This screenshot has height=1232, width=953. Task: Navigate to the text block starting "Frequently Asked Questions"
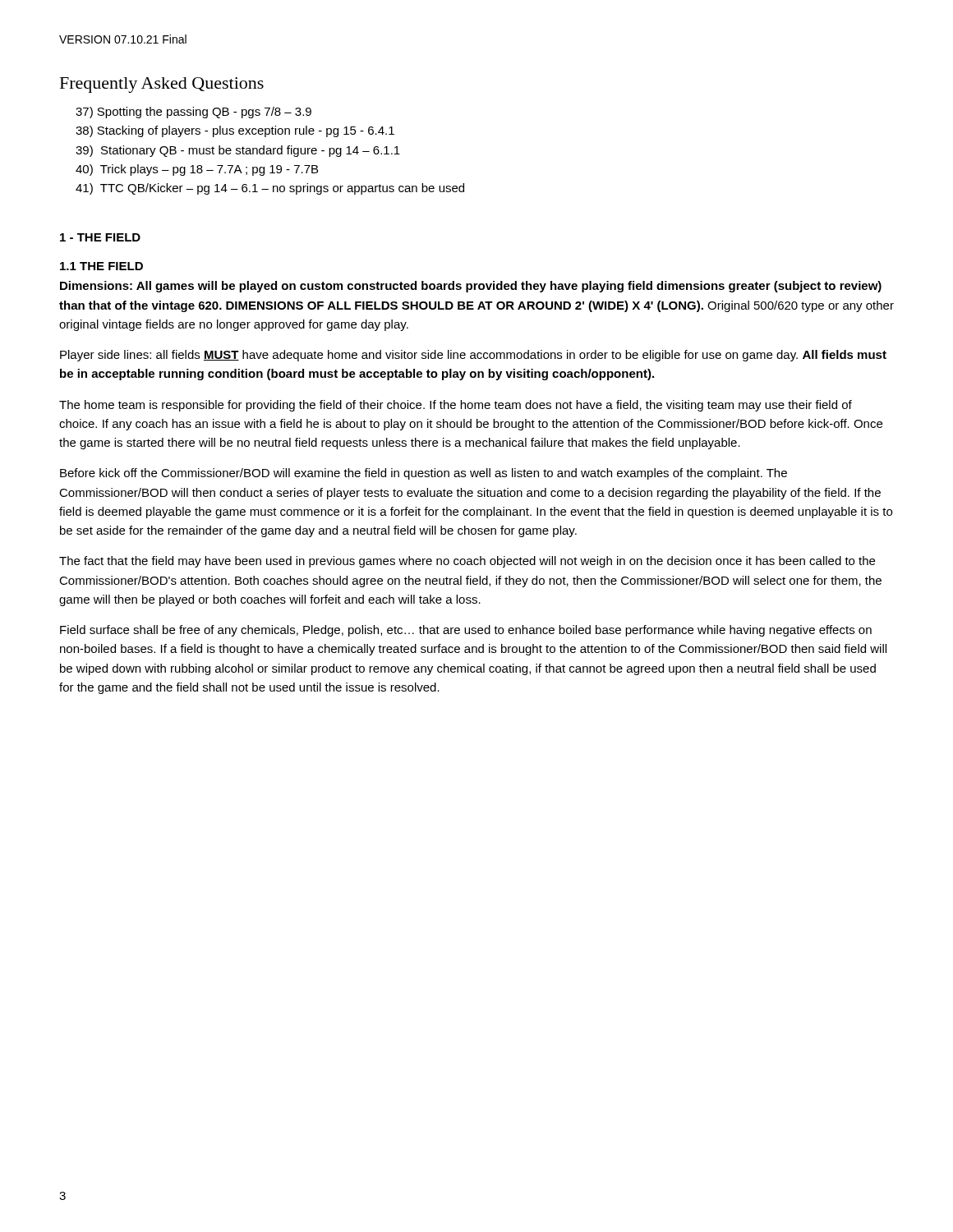click(x=162, y=83)
